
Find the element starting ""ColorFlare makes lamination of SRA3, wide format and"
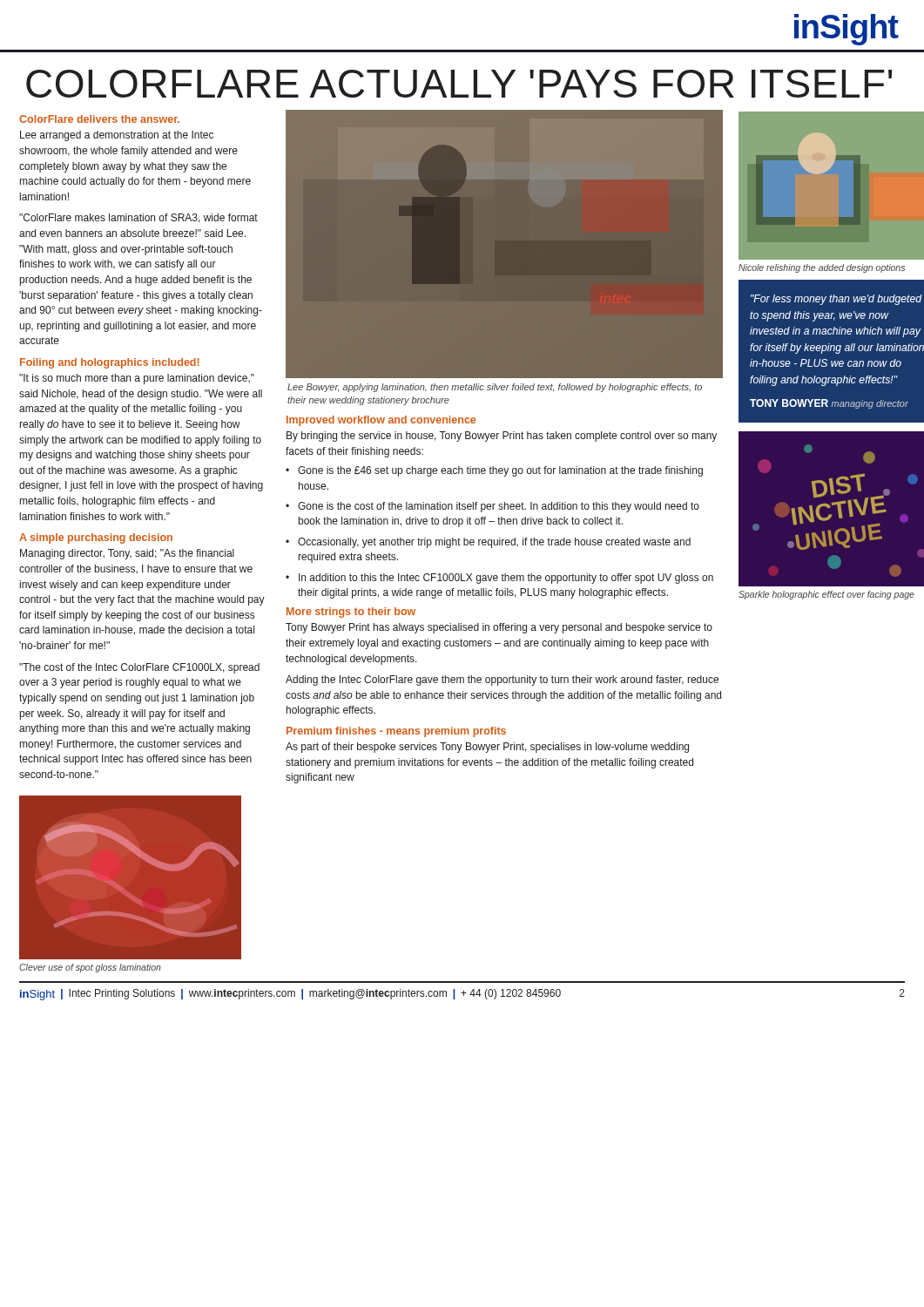click(x=141, y=280)
